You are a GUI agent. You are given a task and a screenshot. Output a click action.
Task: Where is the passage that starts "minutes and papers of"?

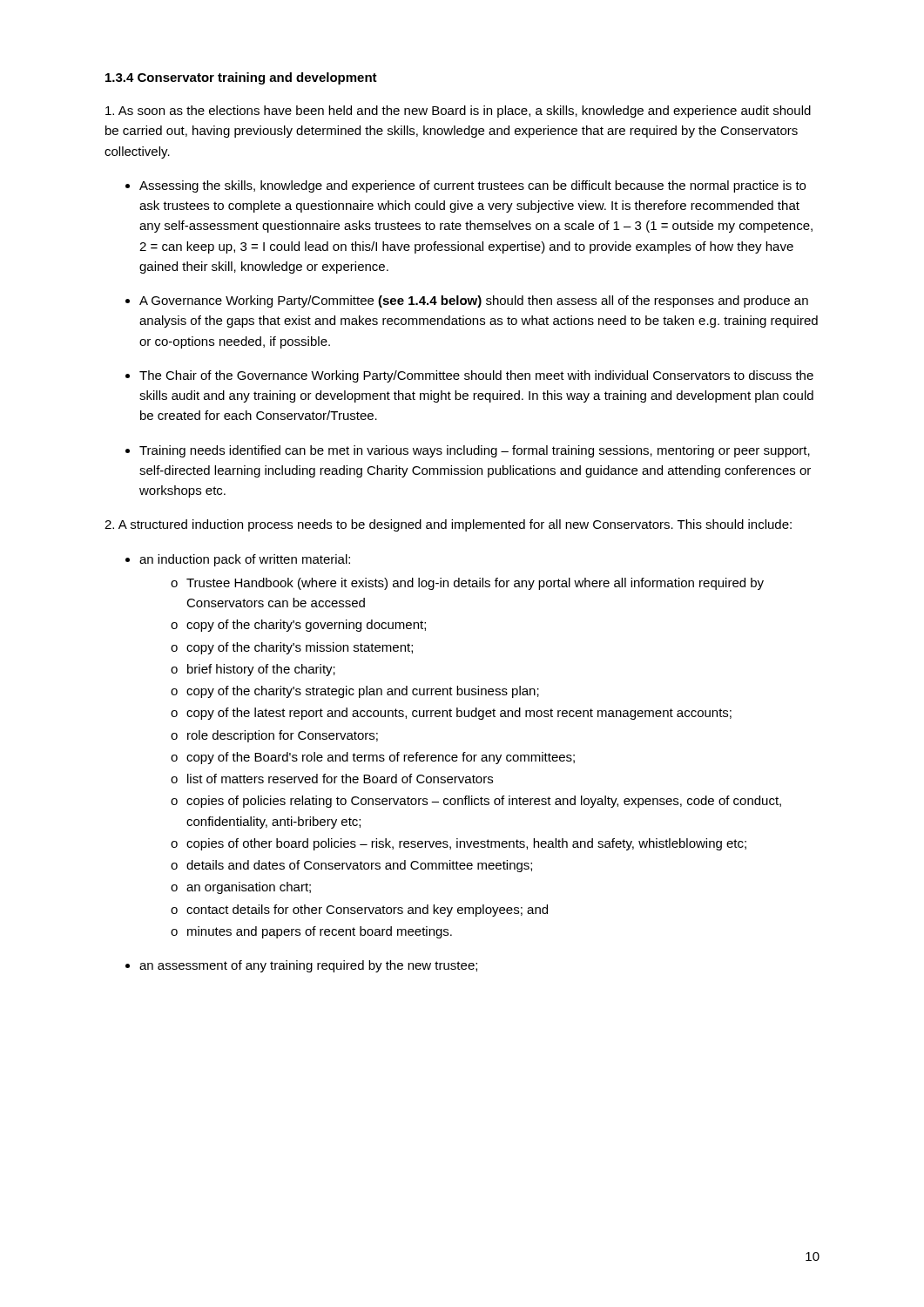[320, 931]
